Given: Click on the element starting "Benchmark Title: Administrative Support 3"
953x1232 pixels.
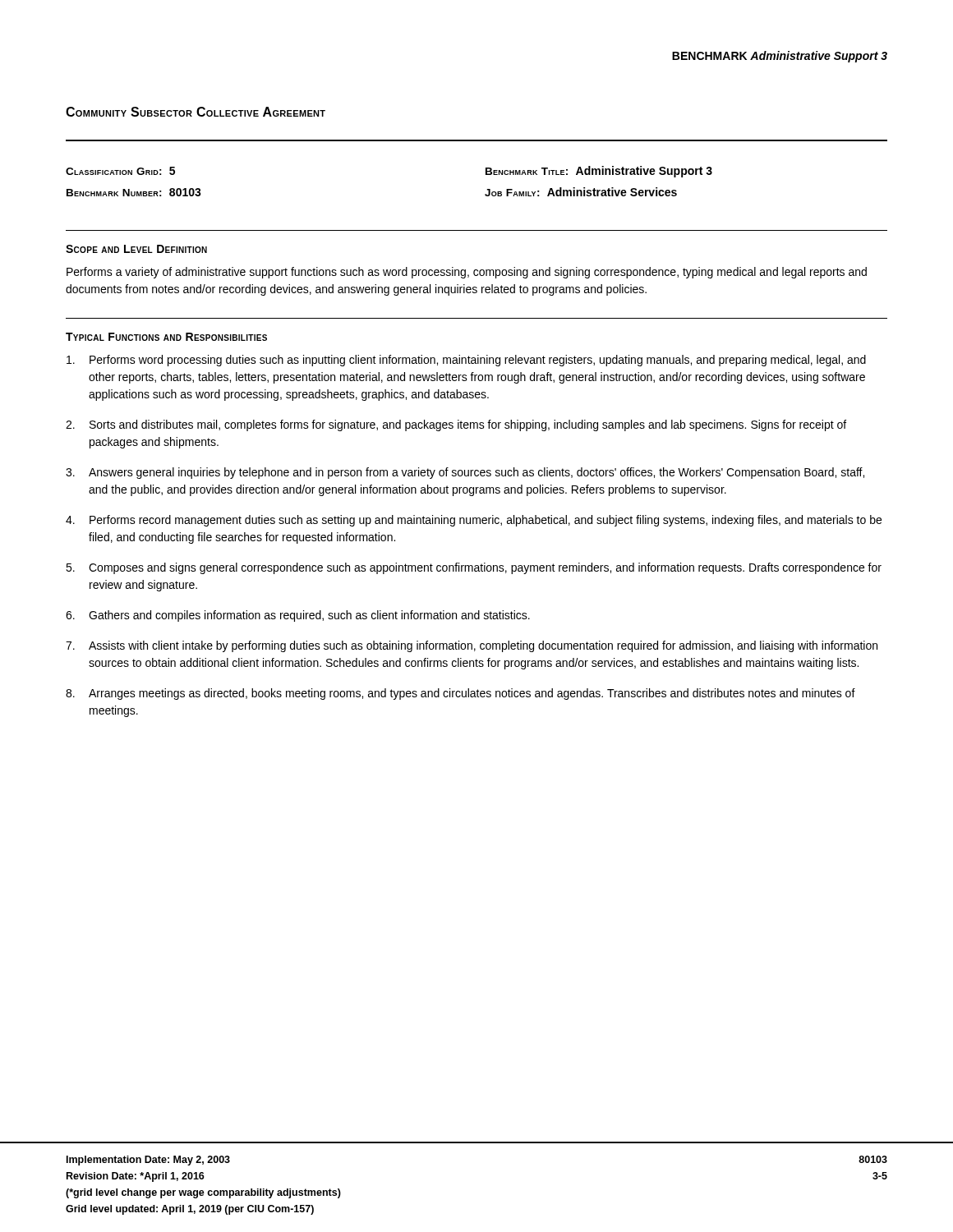Looking at the screenshot, I should pyautogui.click(x=686, y=171).
